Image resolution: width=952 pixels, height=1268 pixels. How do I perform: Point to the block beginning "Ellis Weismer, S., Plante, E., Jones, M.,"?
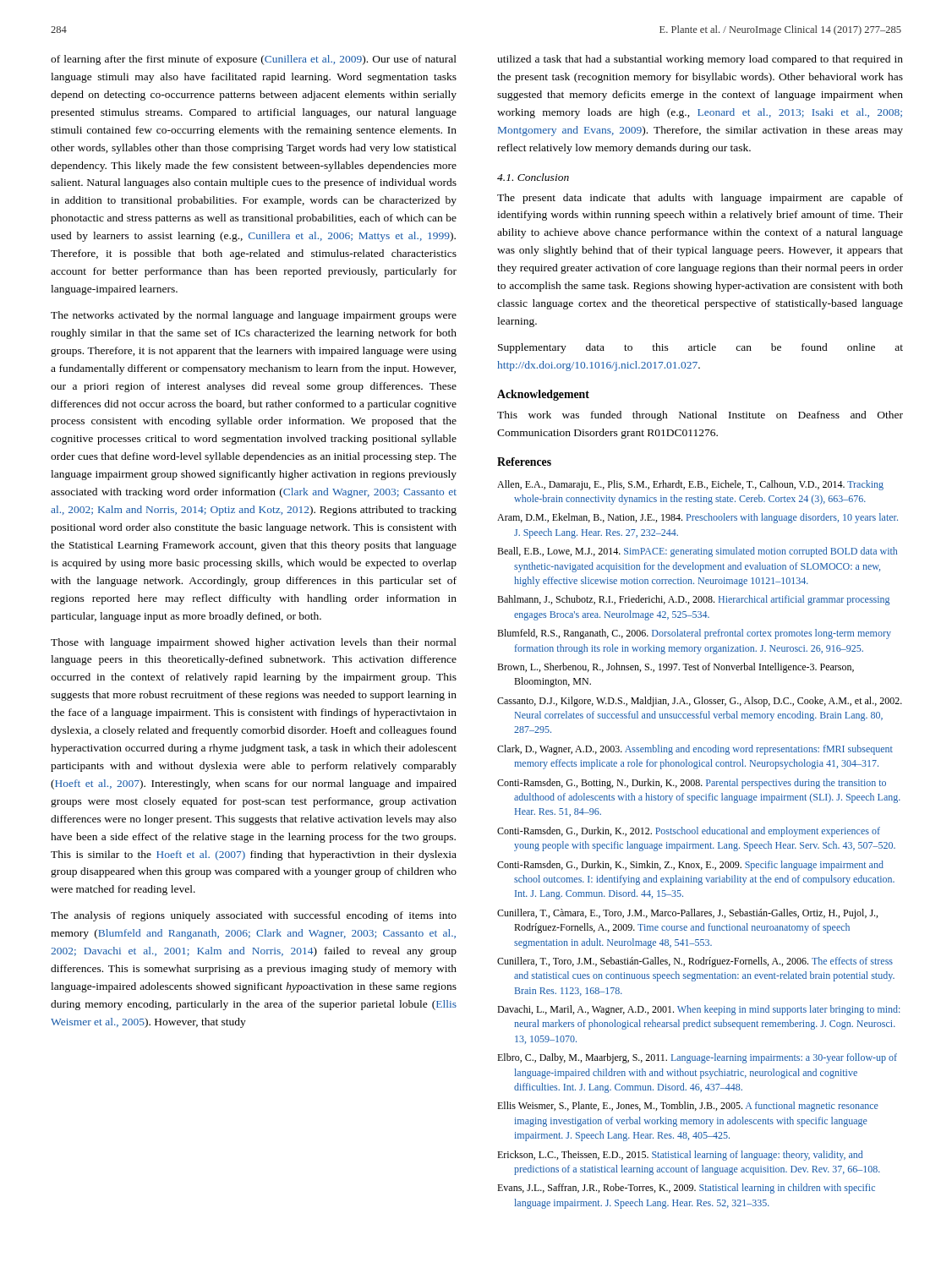(x=688, y=1121)
